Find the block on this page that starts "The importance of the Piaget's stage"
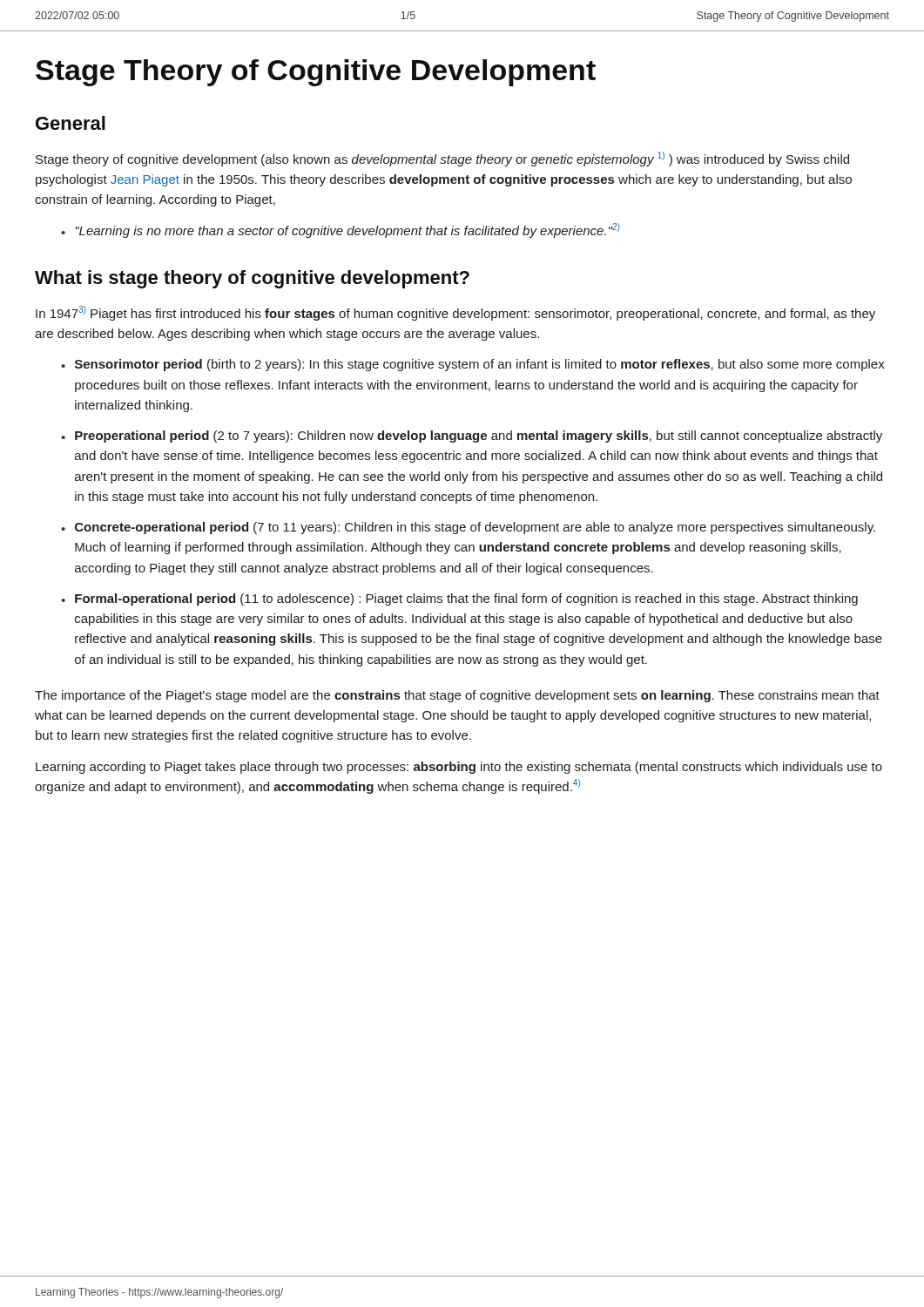 tap(457, 715)
